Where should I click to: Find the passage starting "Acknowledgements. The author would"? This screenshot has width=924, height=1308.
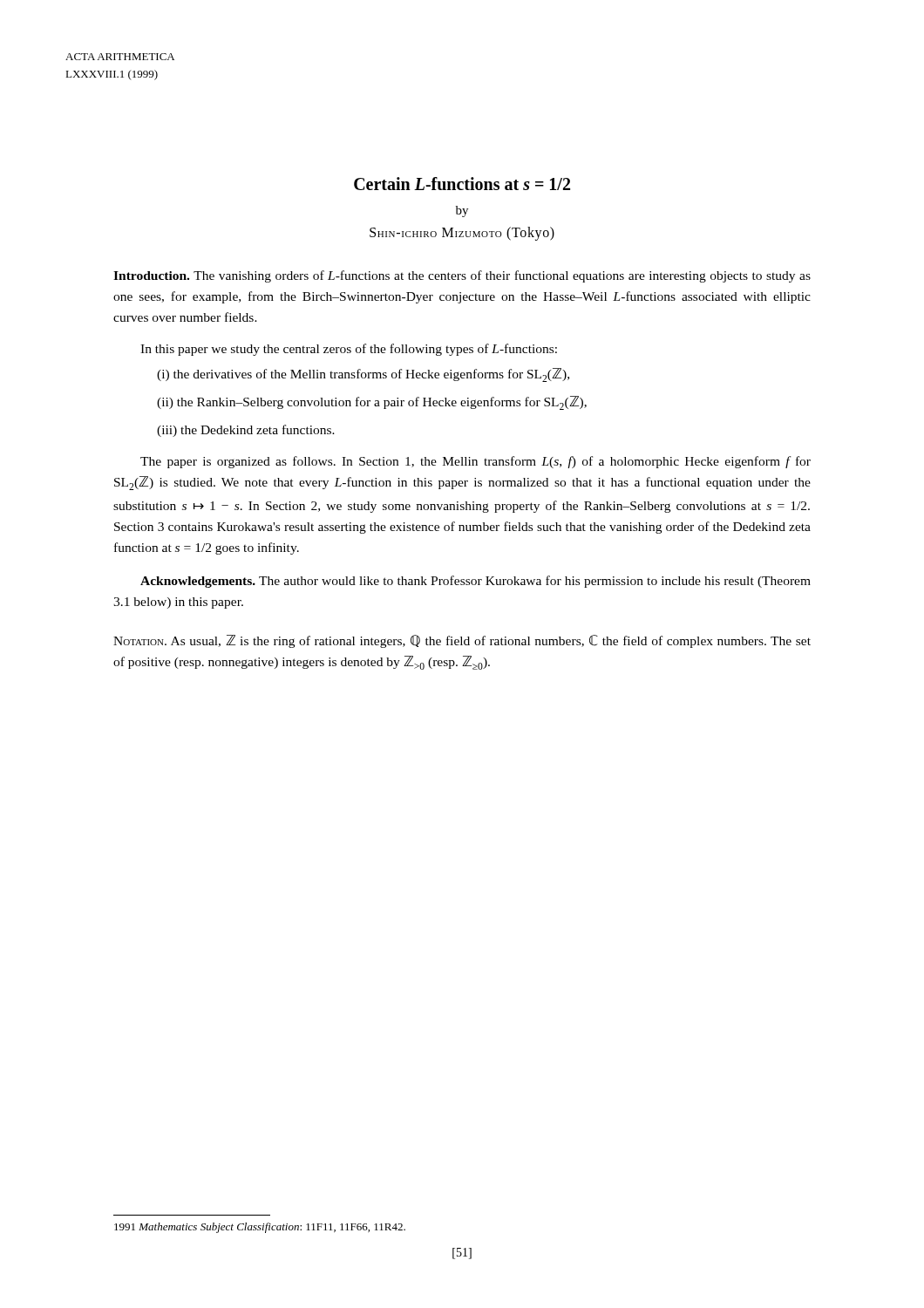[462, 592]
